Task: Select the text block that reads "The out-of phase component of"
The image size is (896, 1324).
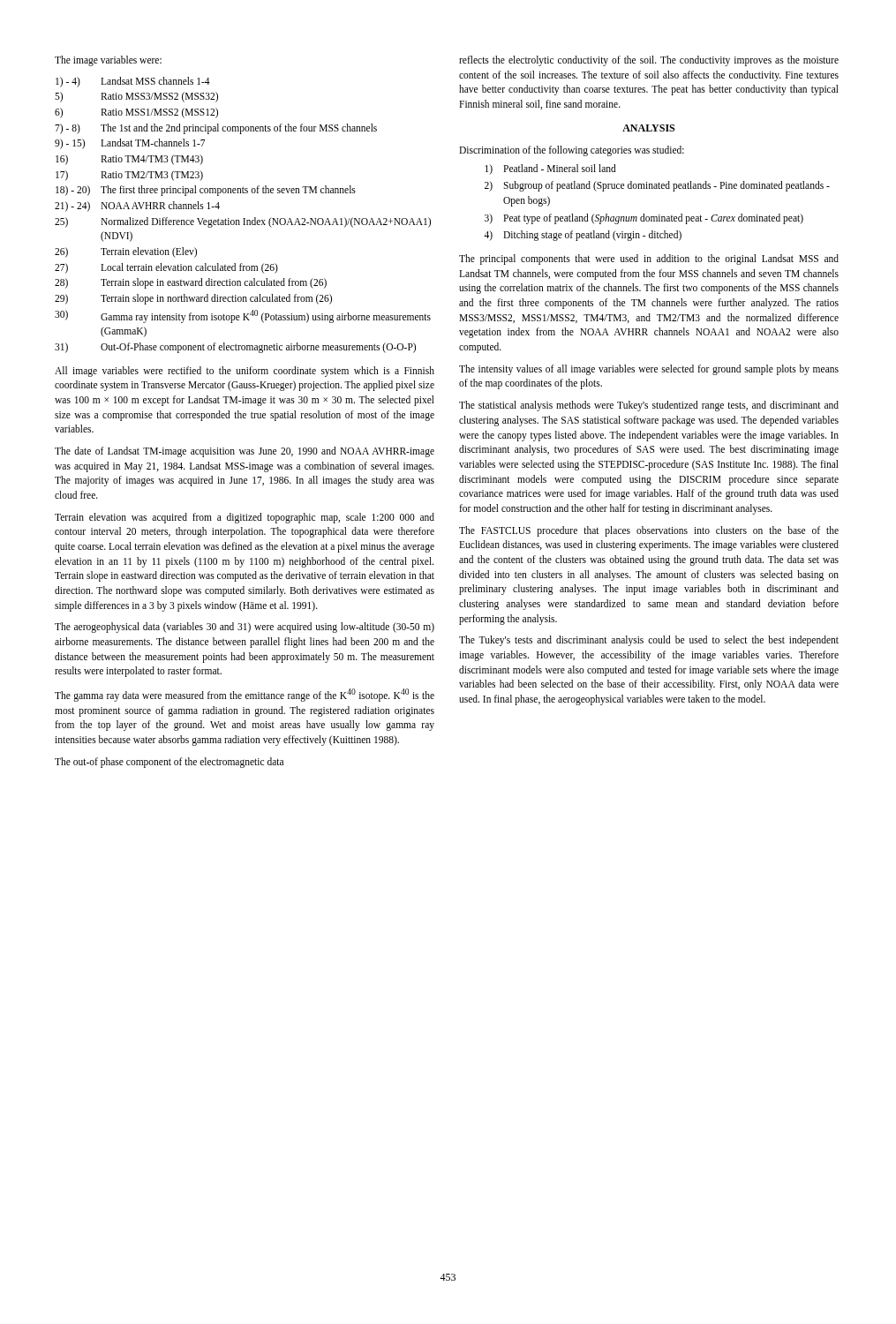Action: 245,762
